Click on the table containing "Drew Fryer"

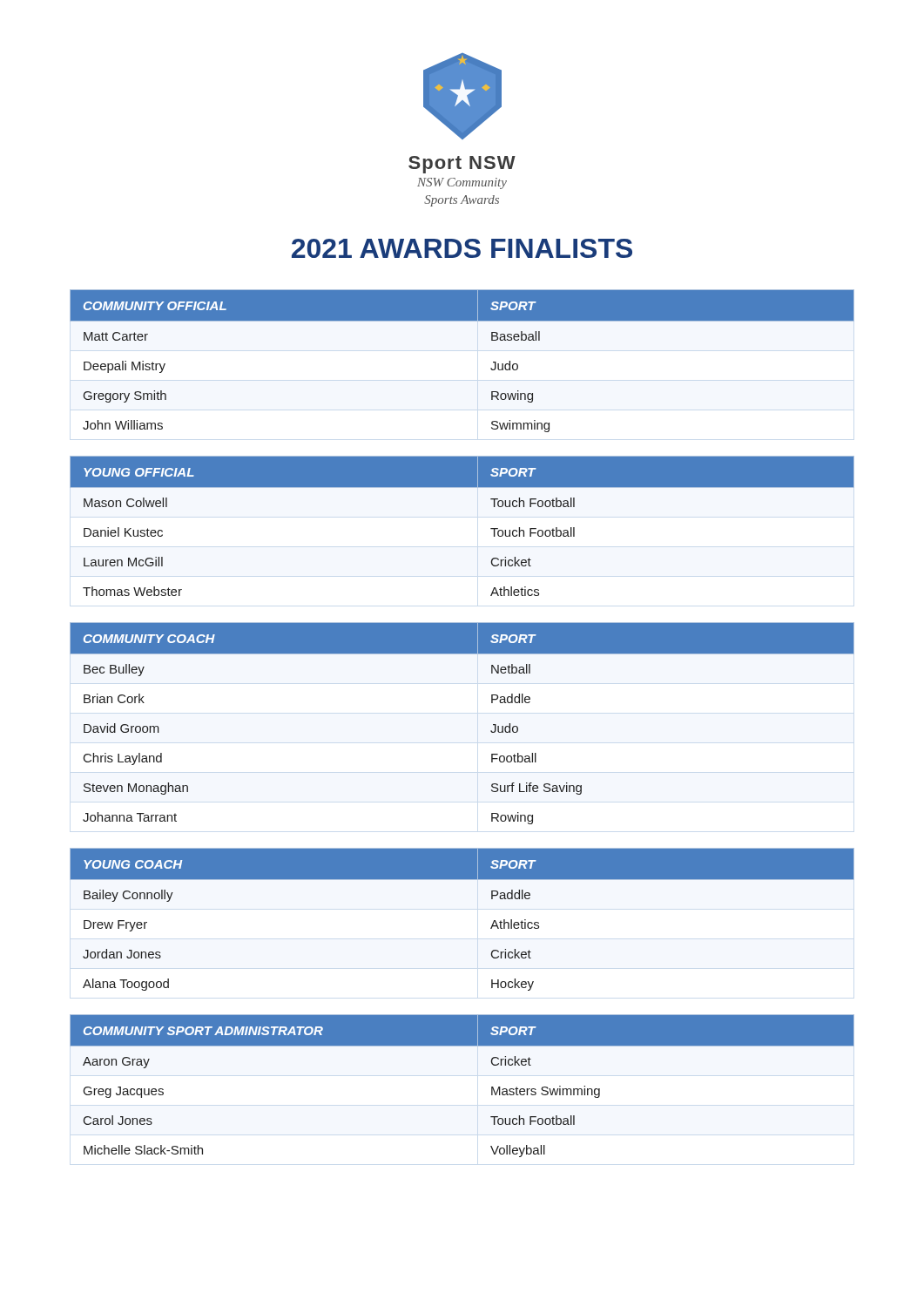(462, 923)
